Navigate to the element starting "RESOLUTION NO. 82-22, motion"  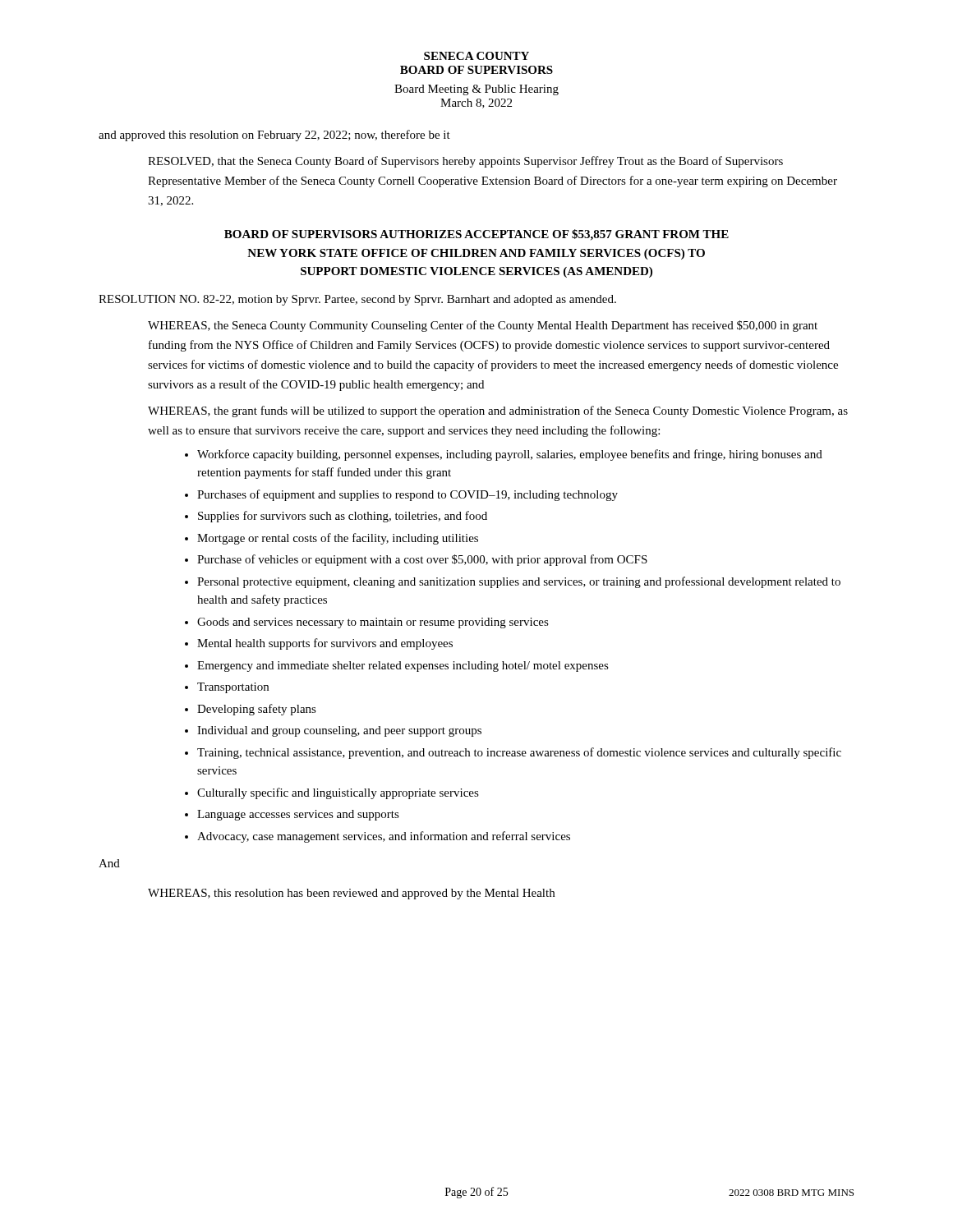(x=358, y=299)
